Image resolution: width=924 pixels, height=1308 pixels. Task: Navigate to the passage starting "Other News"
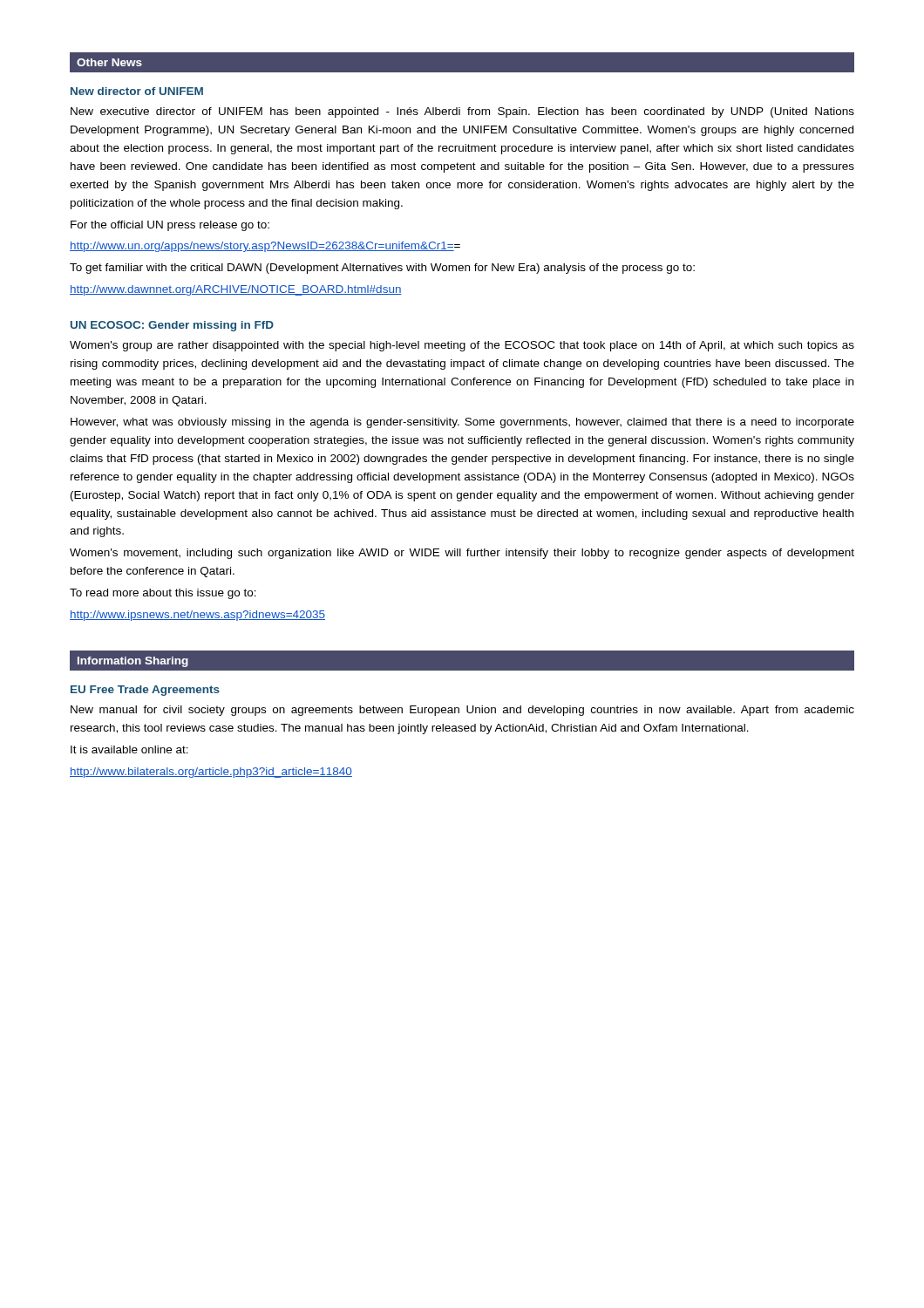click(x=109, y=62)
